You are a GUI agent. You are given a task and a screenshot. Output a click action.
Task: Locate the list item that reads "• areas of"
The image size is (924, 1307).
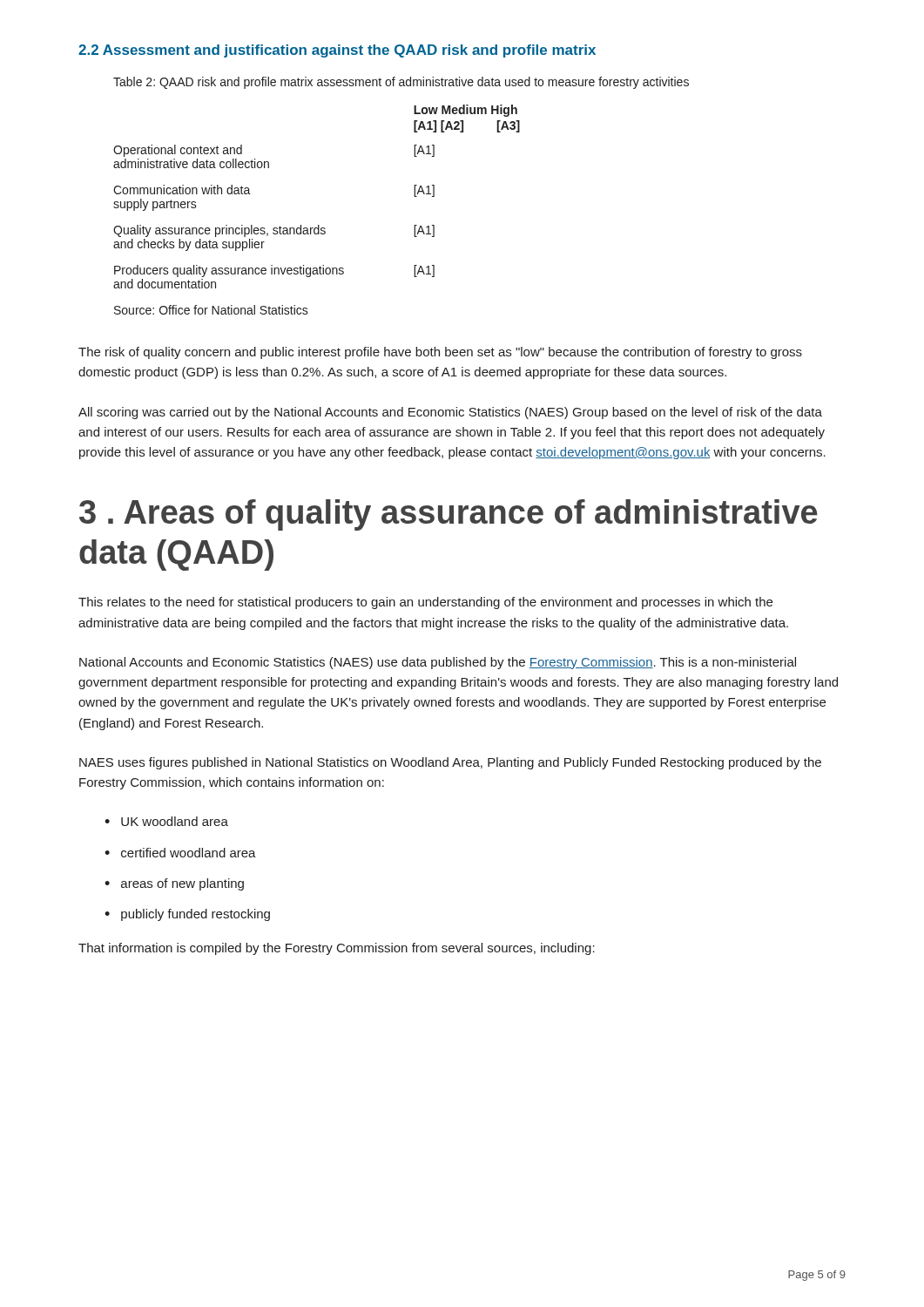click(x=174, y=884)
